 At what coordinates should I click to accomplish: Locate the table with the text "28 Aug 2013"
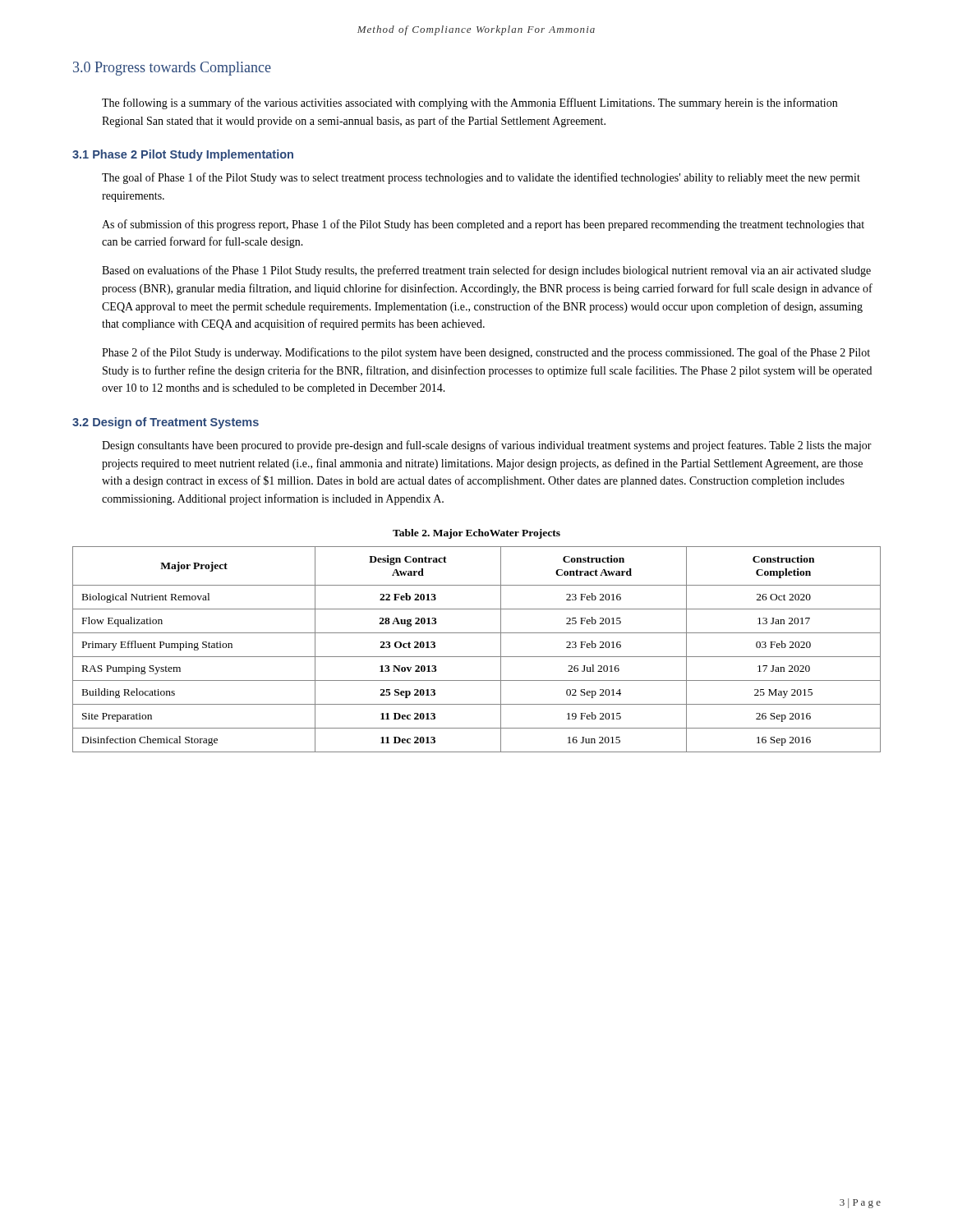[x=476, y=649]
